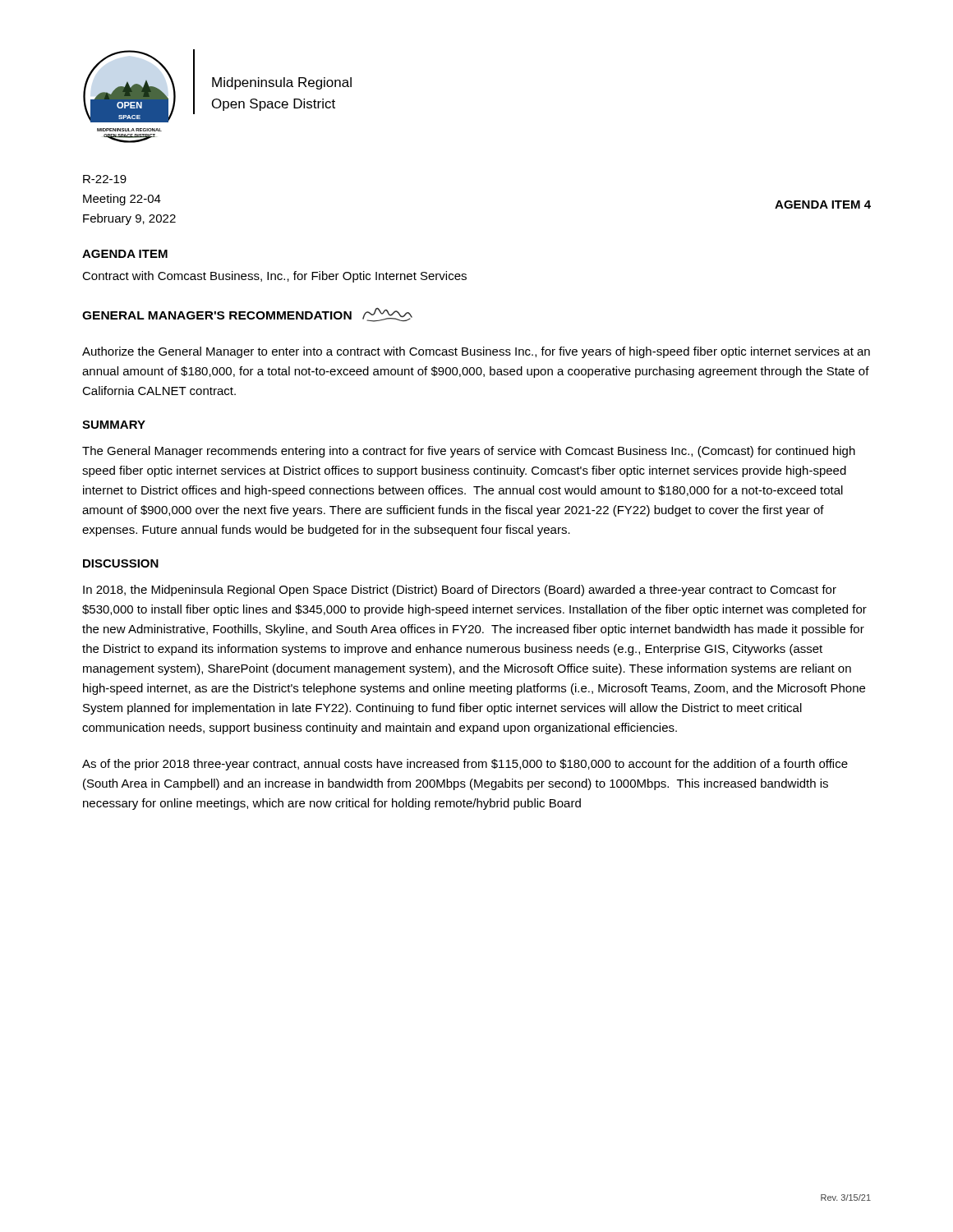Point to "AGENDA ITEM"
Viewport: 953px width, 1232px height.
pyautogui.click(x=125, y=253)
